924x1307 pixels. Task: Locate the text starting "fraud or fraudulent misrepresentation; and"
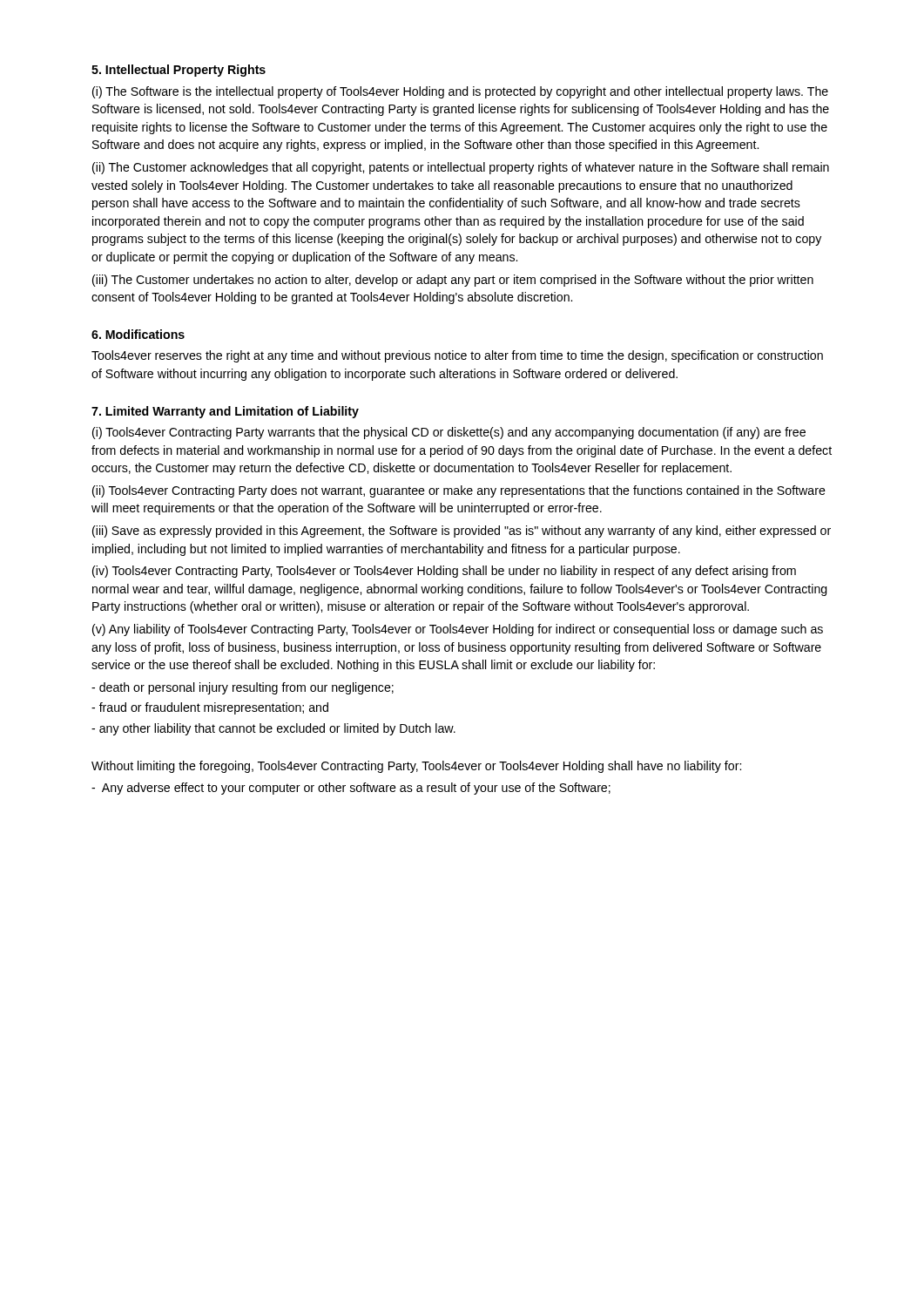coord(210,708)
